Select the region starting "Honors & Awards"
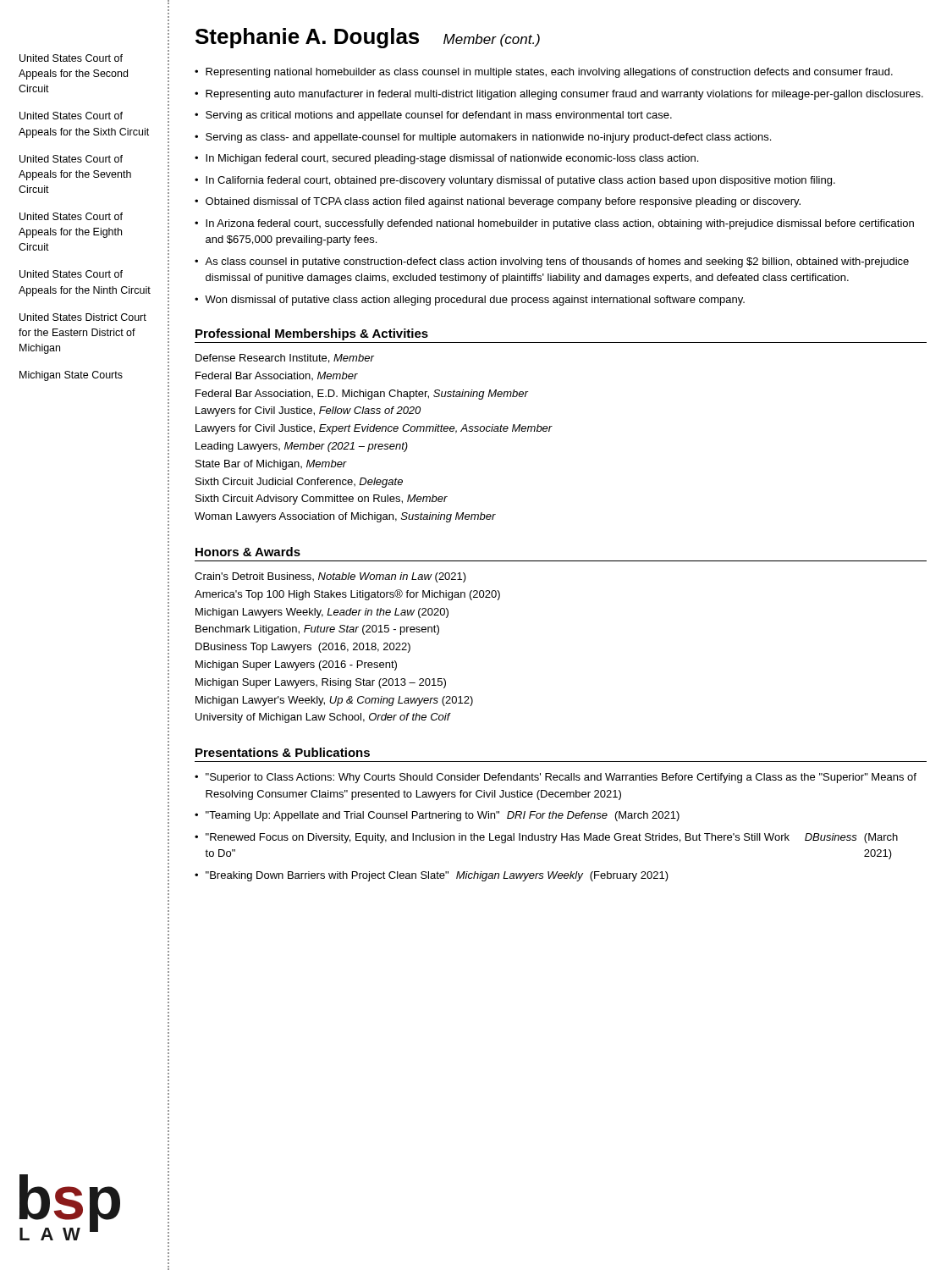 click(x=248, y=552)
